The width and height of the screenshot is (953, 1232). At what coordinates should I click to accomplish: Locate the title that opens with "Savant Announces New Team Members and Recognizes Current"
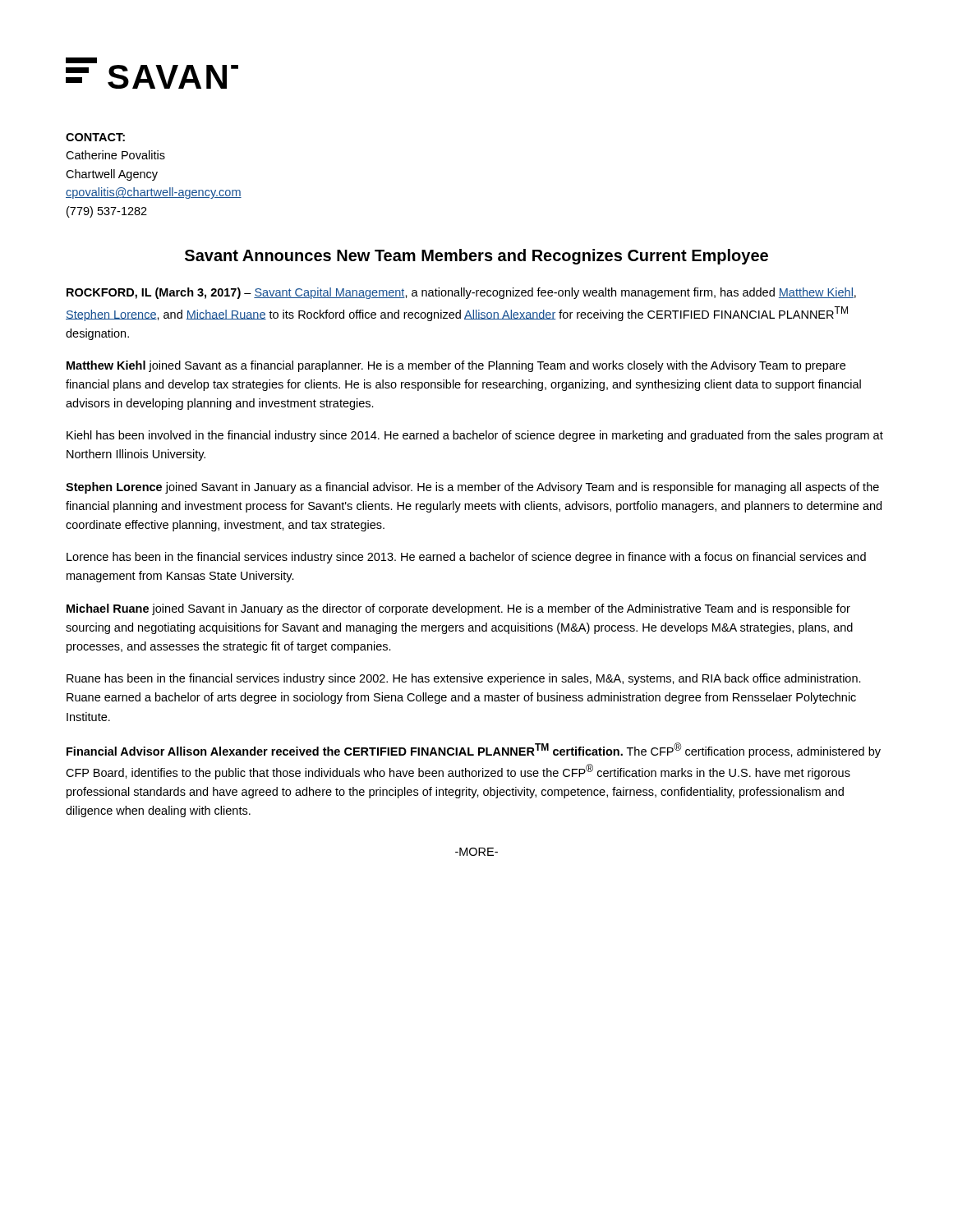pos(476,256)
